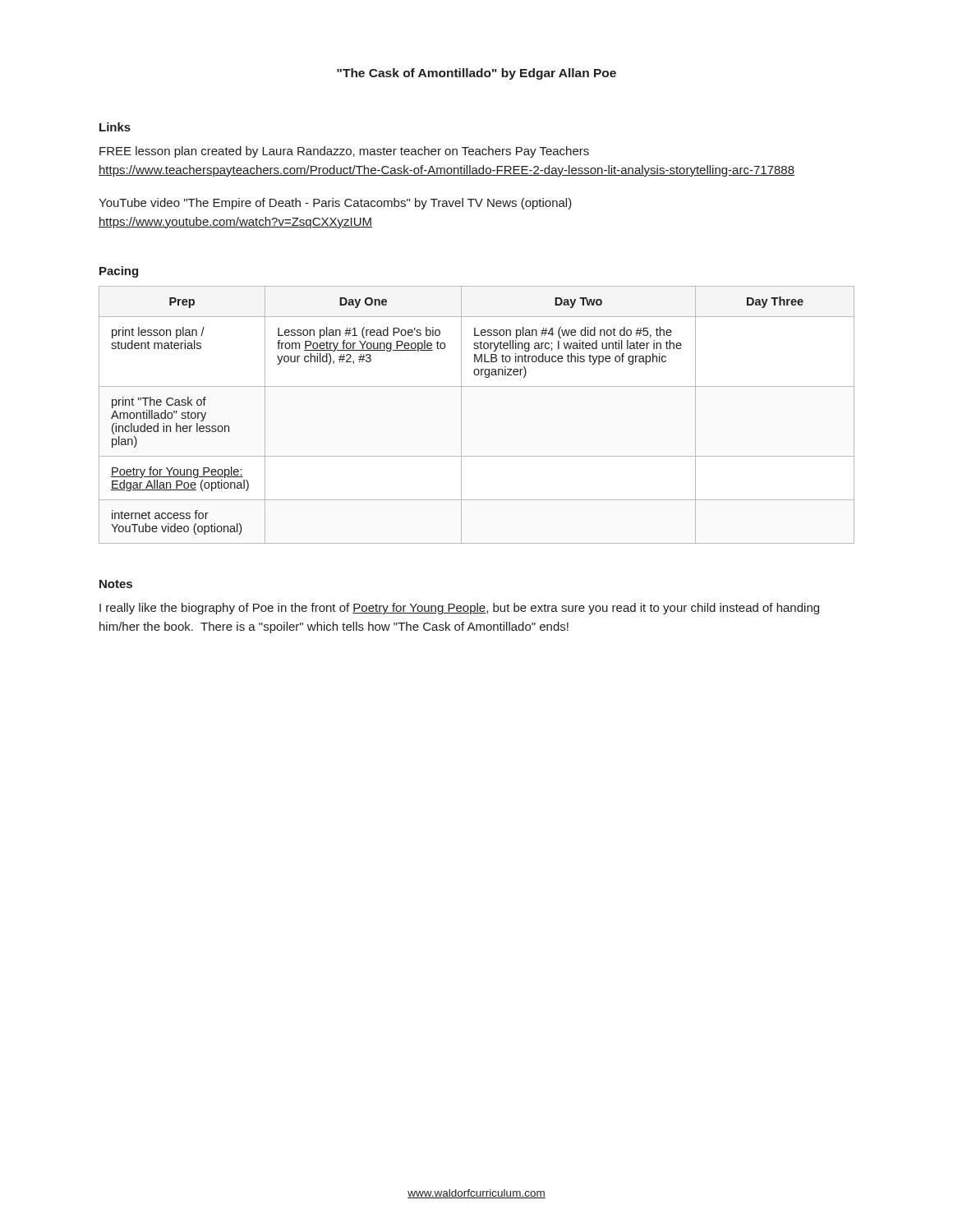
Task: Find the text block that reads "I really like the biography of Poe in"
Action: (459, 617)
